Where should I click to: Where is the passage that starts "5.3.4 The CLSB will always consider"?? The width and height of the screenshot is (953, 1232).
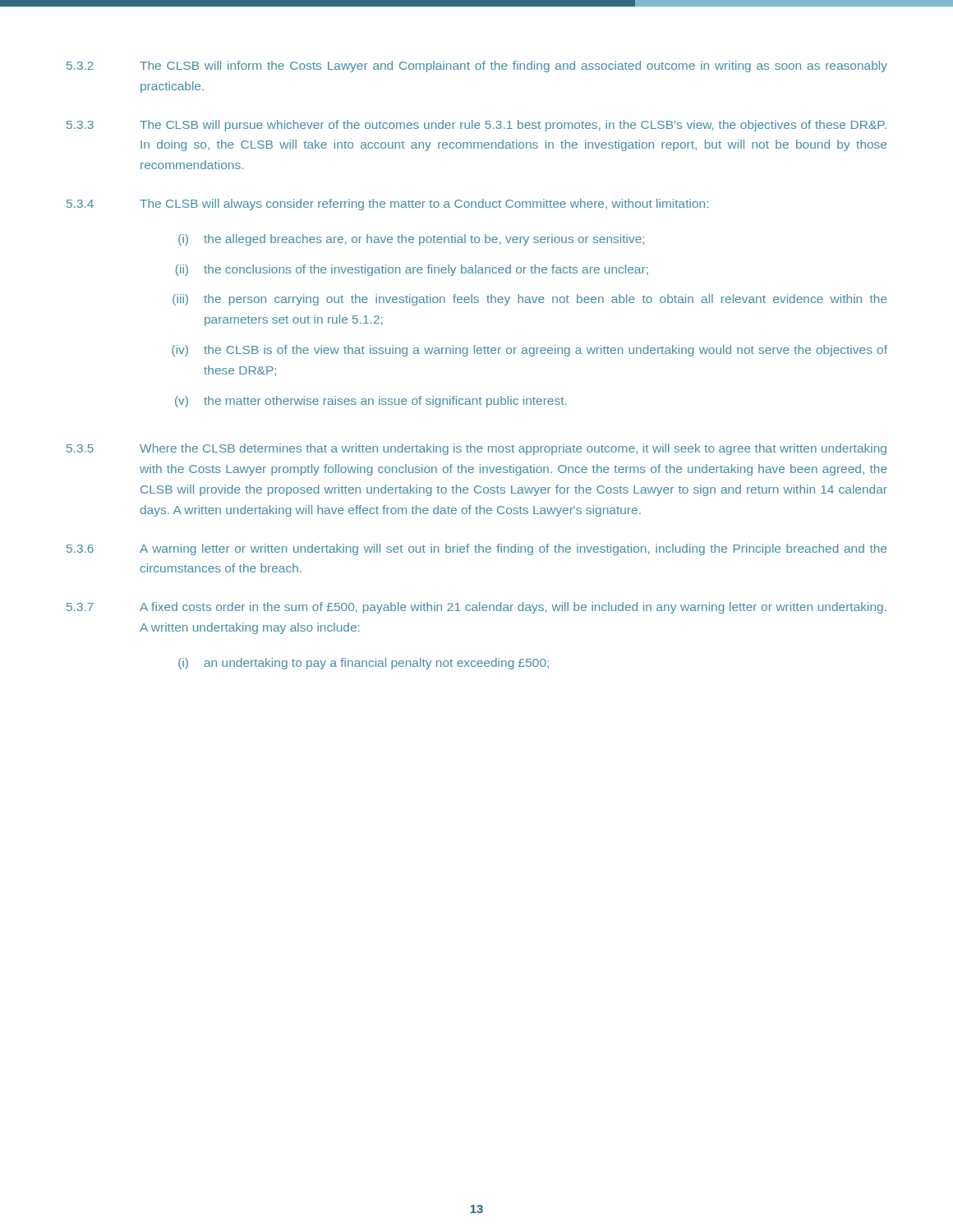[x=476, y=307]
